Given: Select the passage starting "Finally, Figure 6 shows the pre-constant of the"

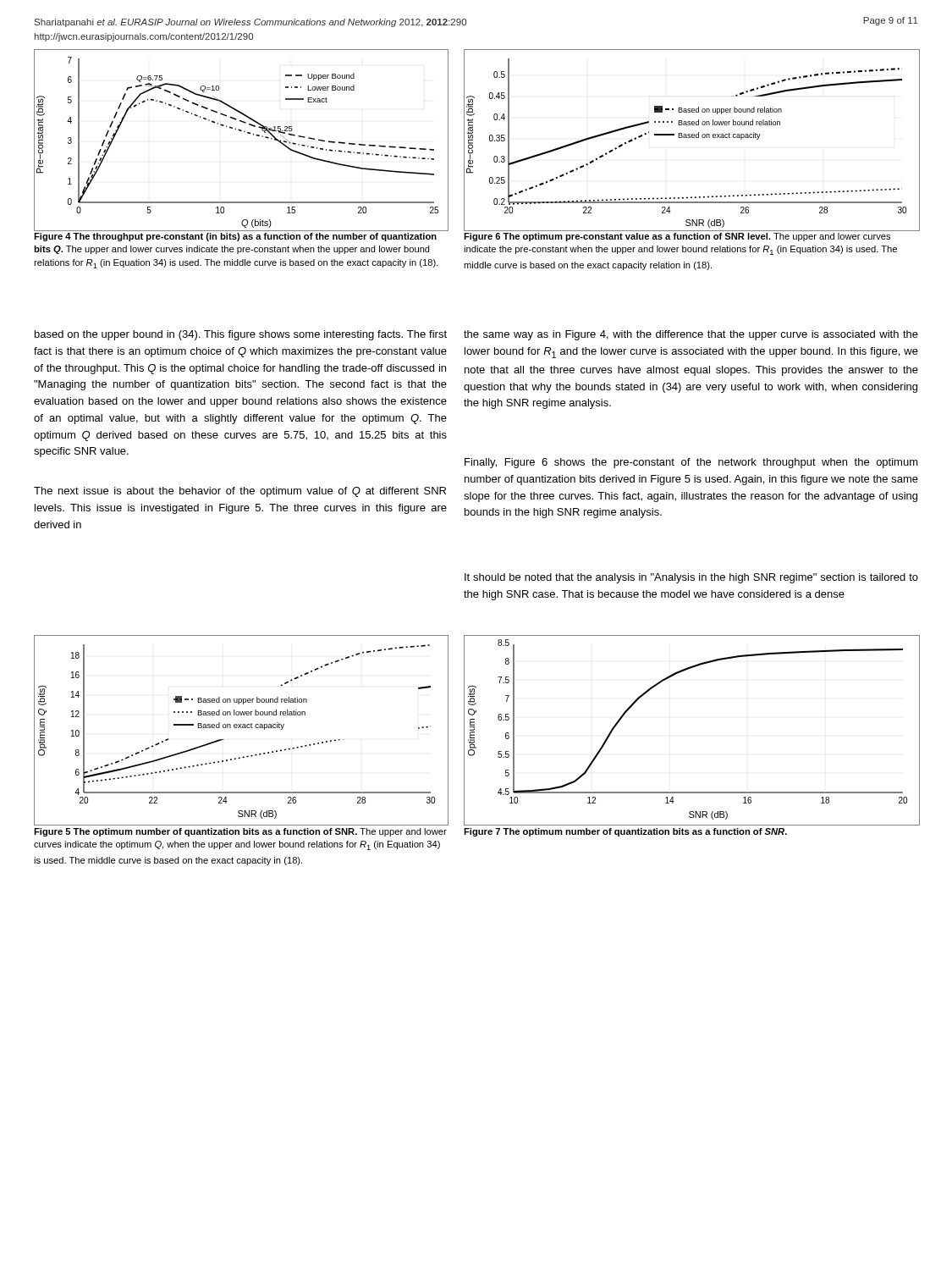Looking at the screenshot, I should click(x=691, y=487).
